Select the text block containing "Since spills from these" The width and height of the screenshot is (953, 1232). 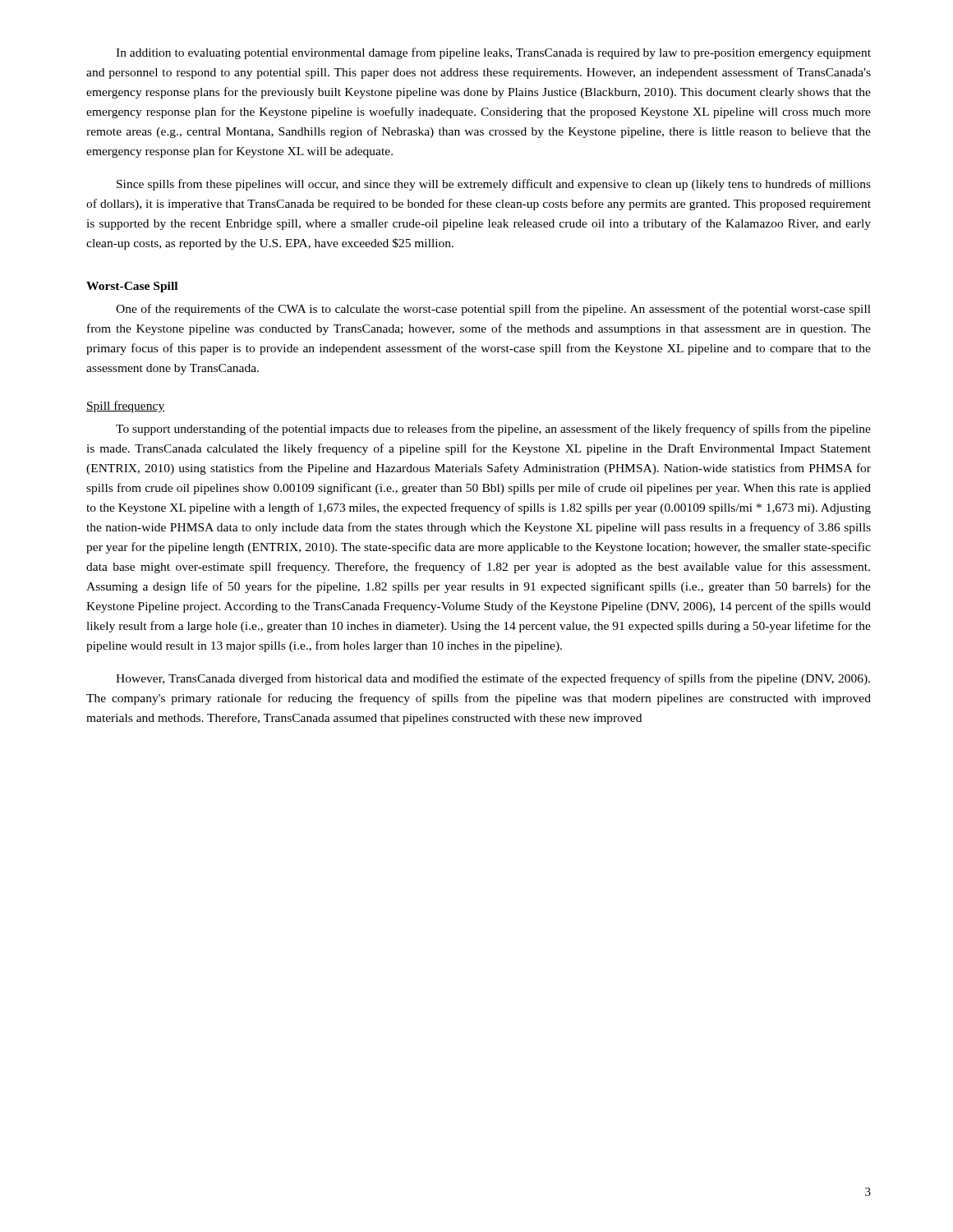point(479,214)
